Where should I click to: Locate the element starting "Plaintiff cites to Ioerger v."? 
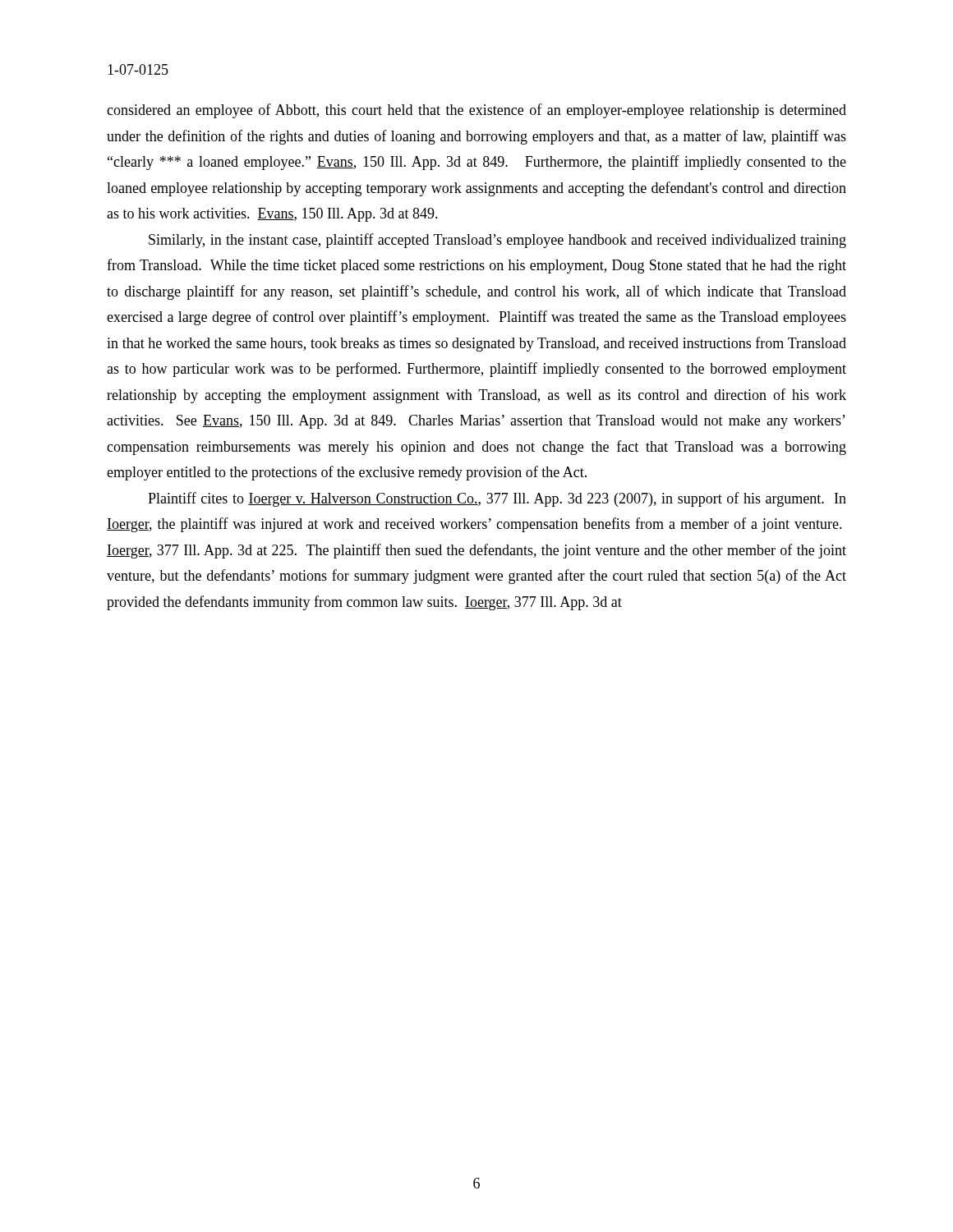click(x=476, y=550)
